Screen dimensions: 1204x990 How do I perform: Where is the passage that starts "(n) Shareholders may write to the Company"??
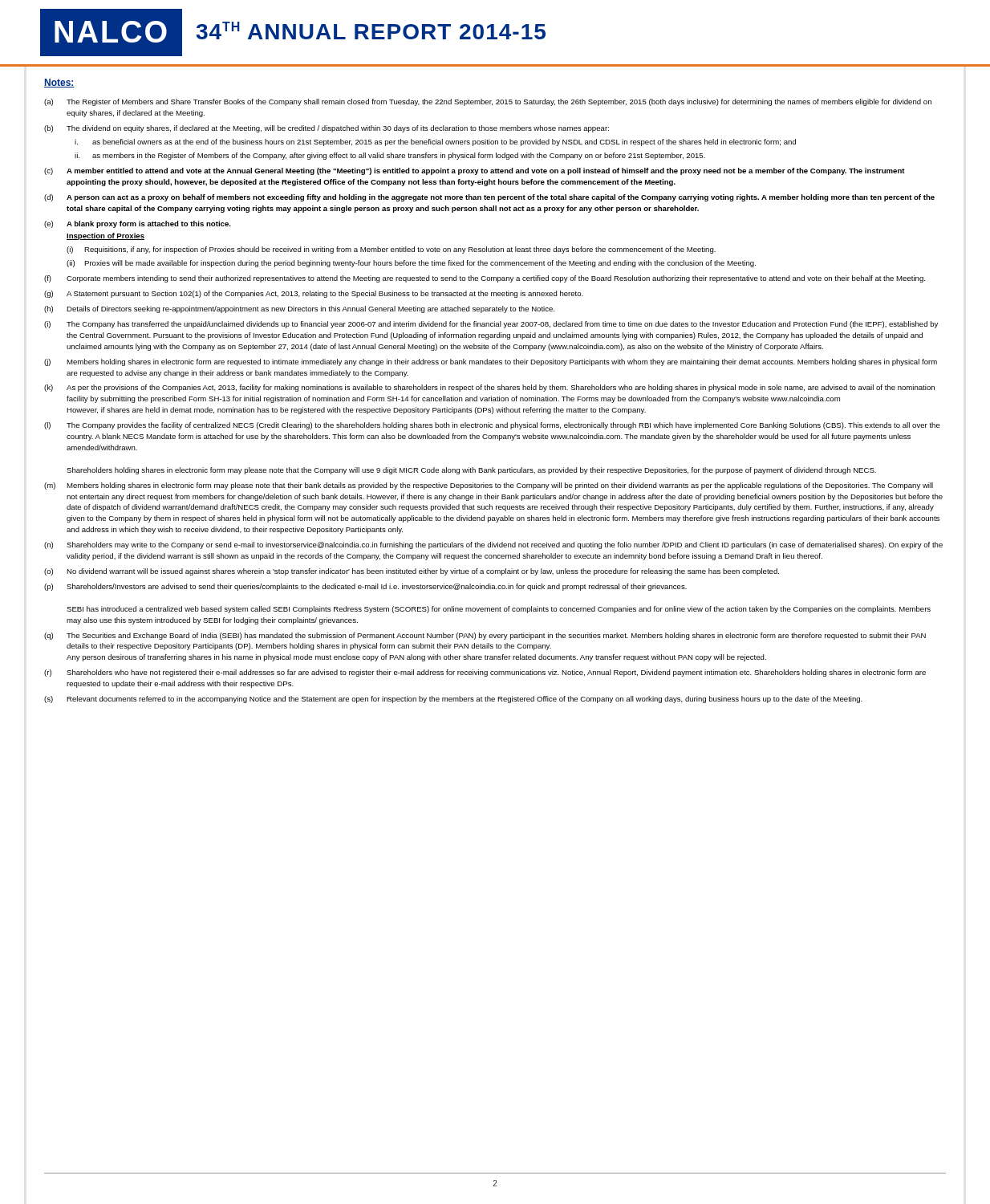point(495,551)
